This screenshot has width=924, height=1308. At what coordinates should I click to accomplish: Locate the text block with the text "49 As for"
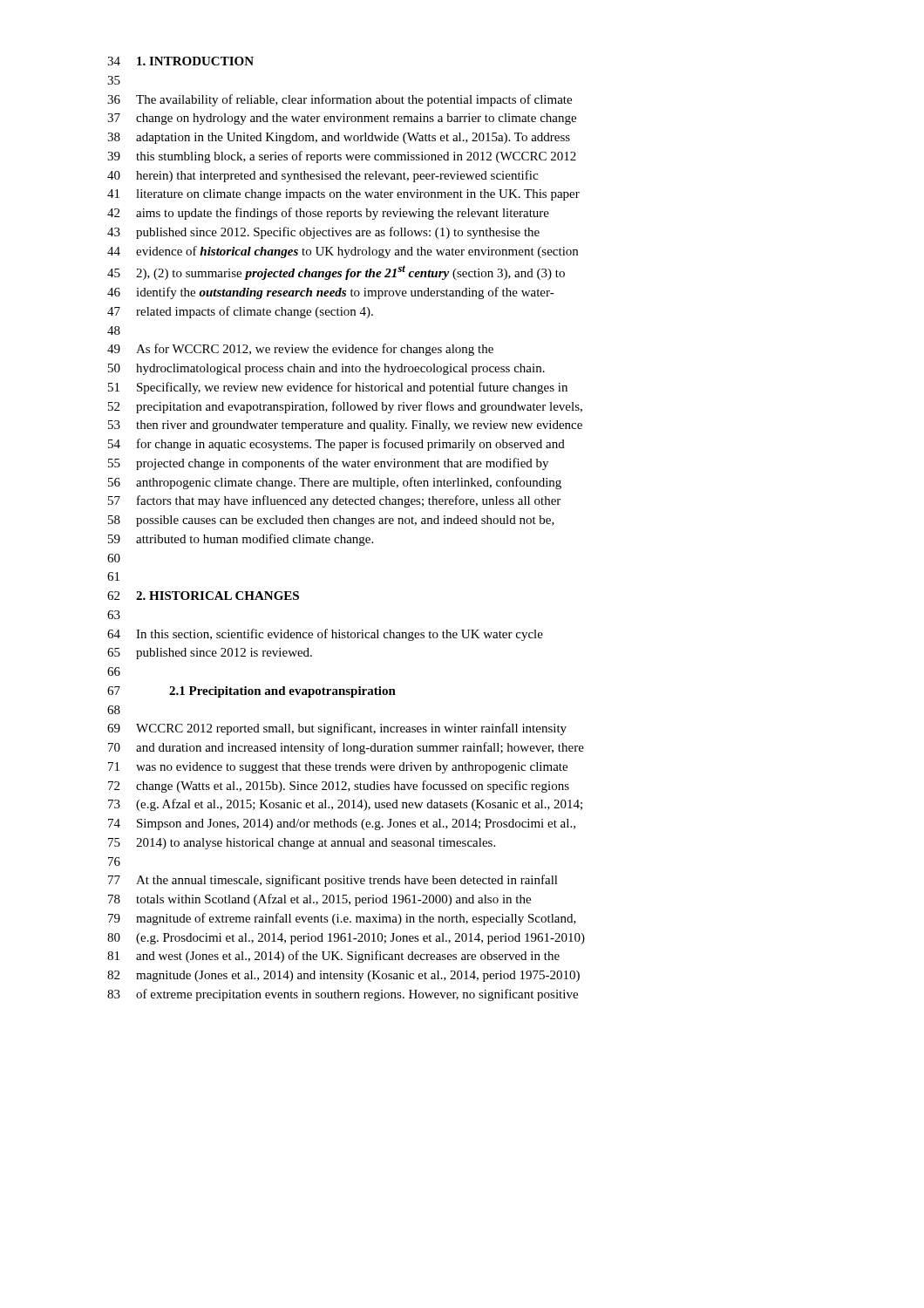coord(462,445)
